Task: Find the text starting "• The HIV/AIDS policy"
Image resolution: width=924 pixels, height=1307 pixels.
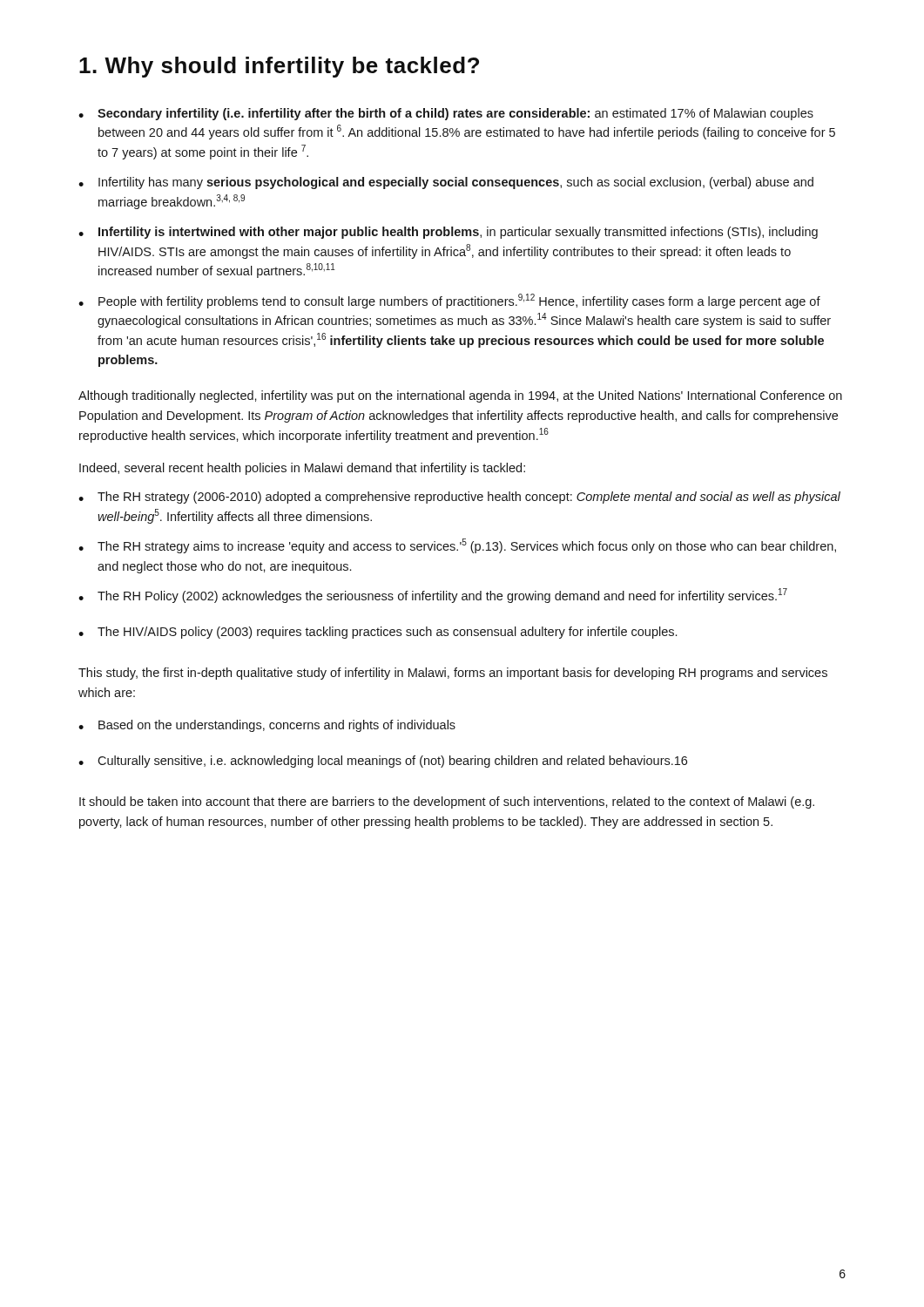Action: click(x=462, y=635)
